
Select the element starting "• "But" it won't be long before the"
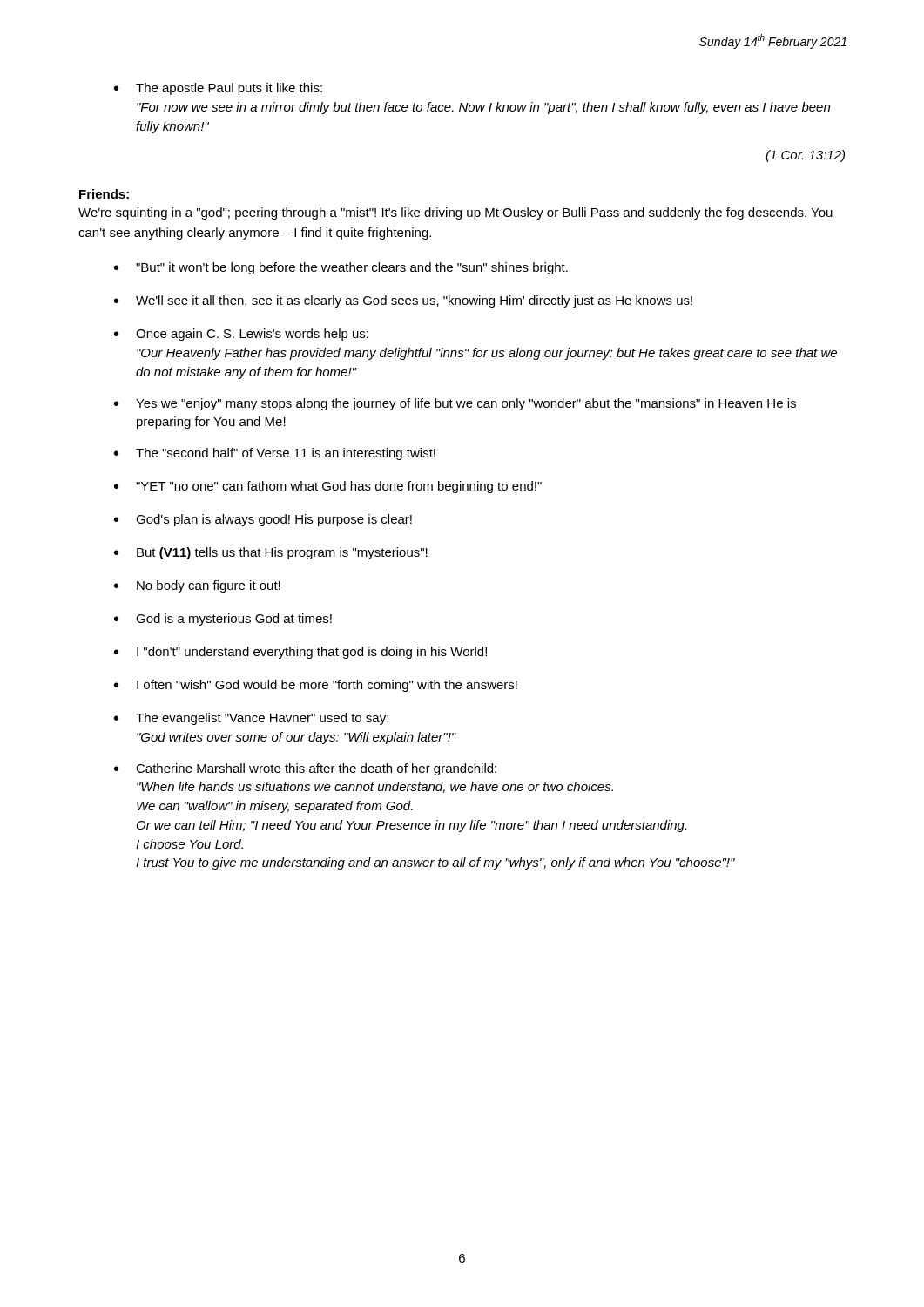pyautogui.click(x=479, y=269)
